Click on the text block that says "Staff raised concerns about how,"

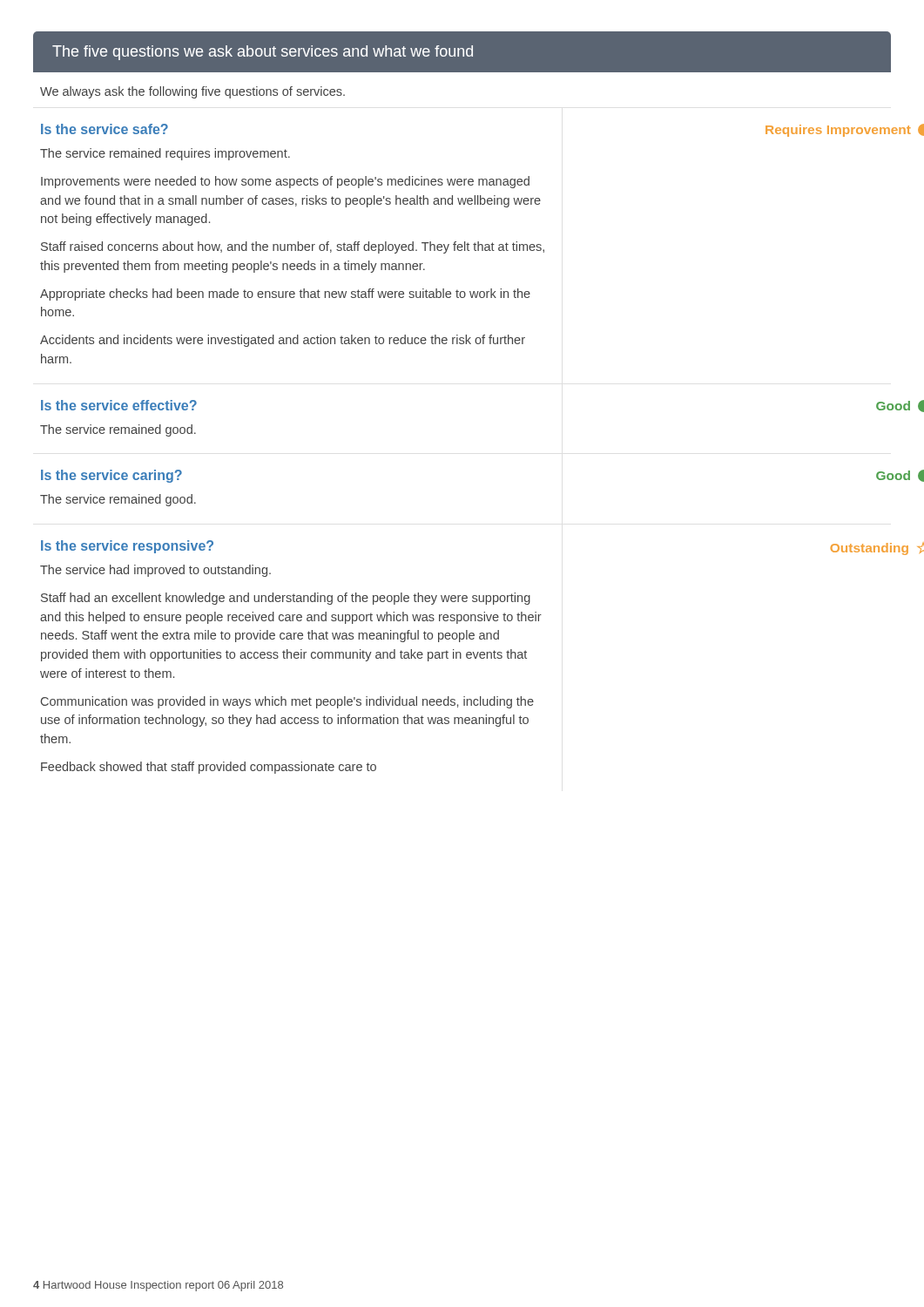coord(293,256)
